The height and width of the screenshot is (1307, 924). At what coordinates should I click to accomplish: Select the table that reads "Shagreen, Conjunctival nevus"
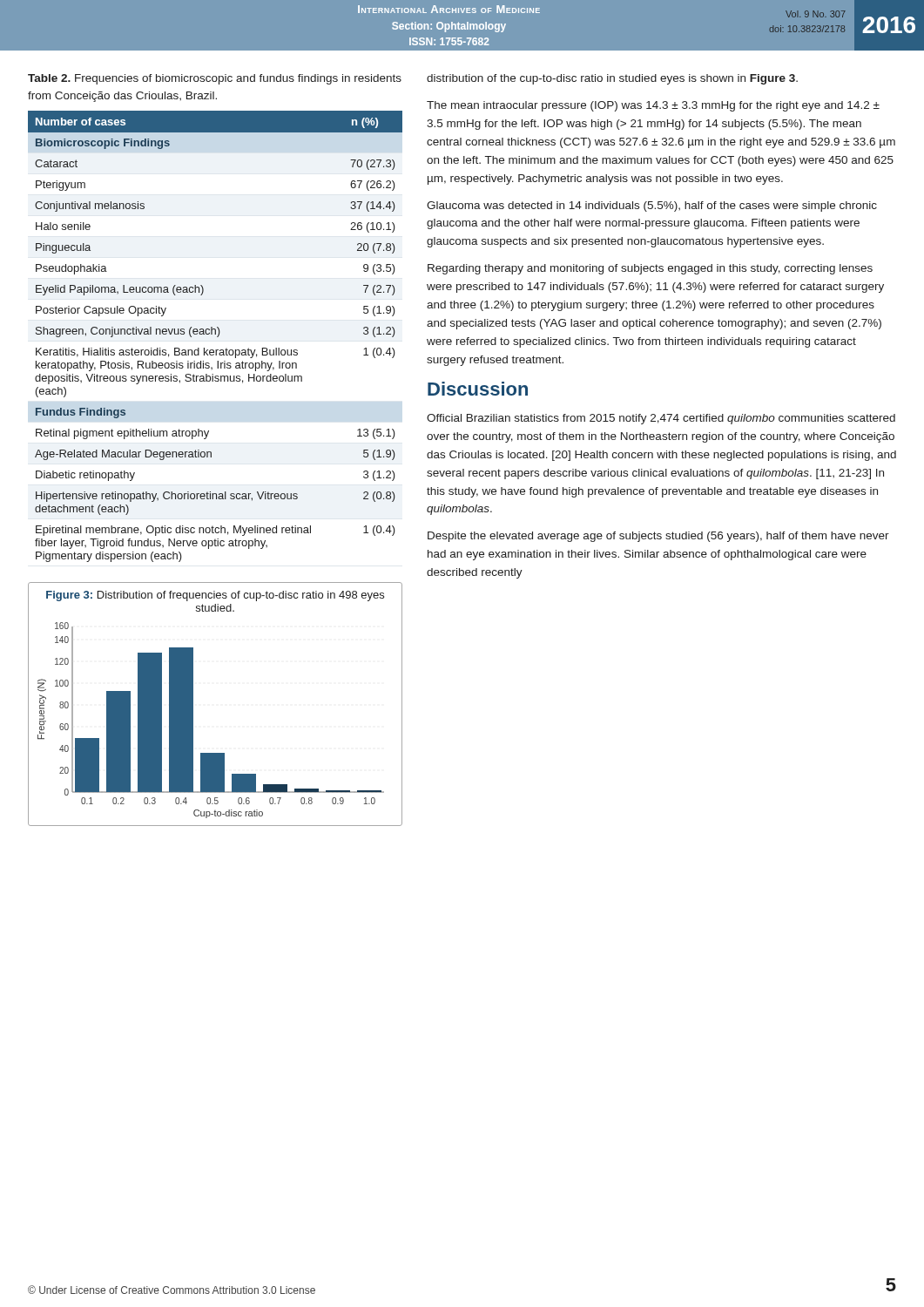coord(215,339)
